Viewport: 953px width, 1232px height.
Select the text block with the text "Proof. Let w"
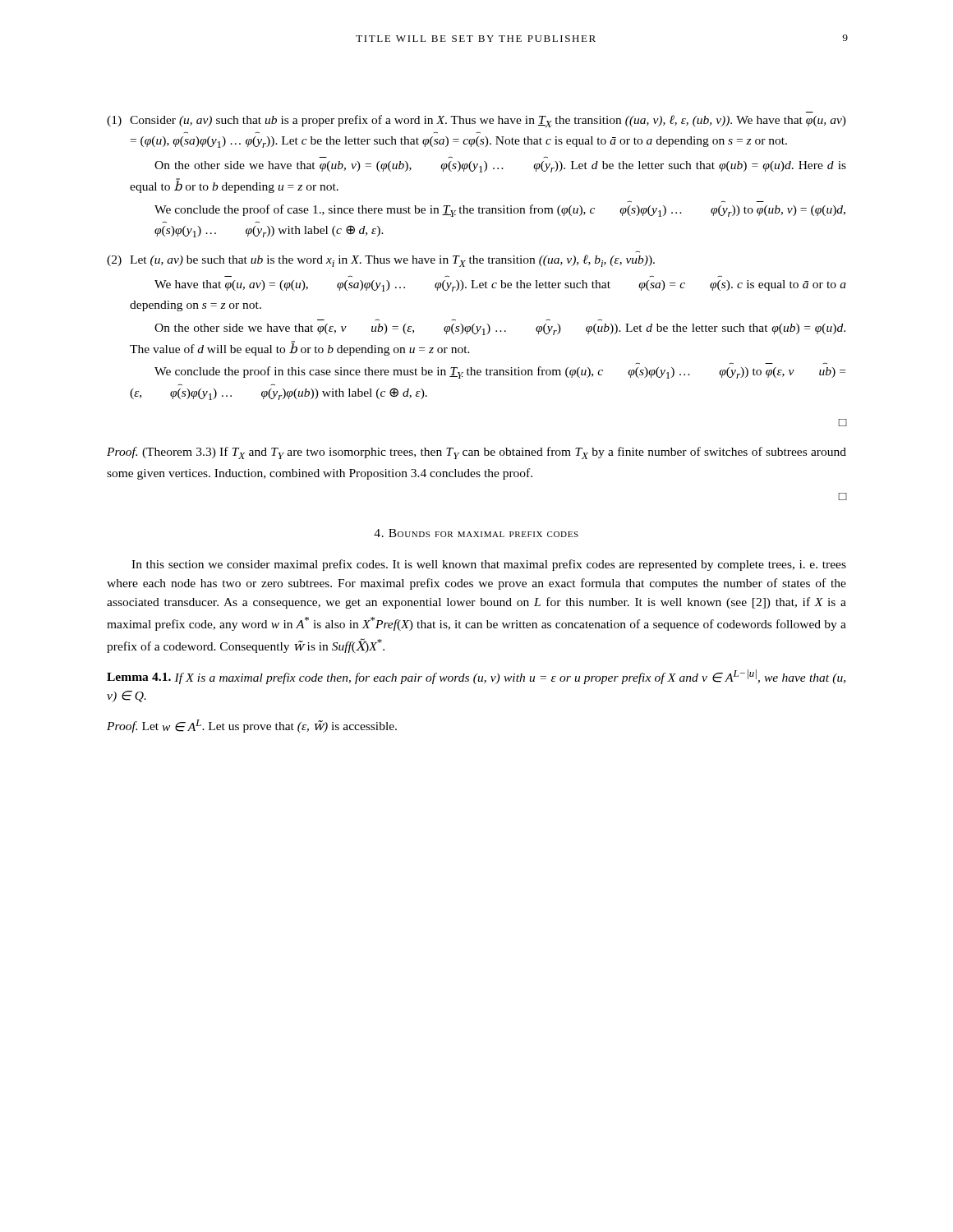click(x=252, y=724)
